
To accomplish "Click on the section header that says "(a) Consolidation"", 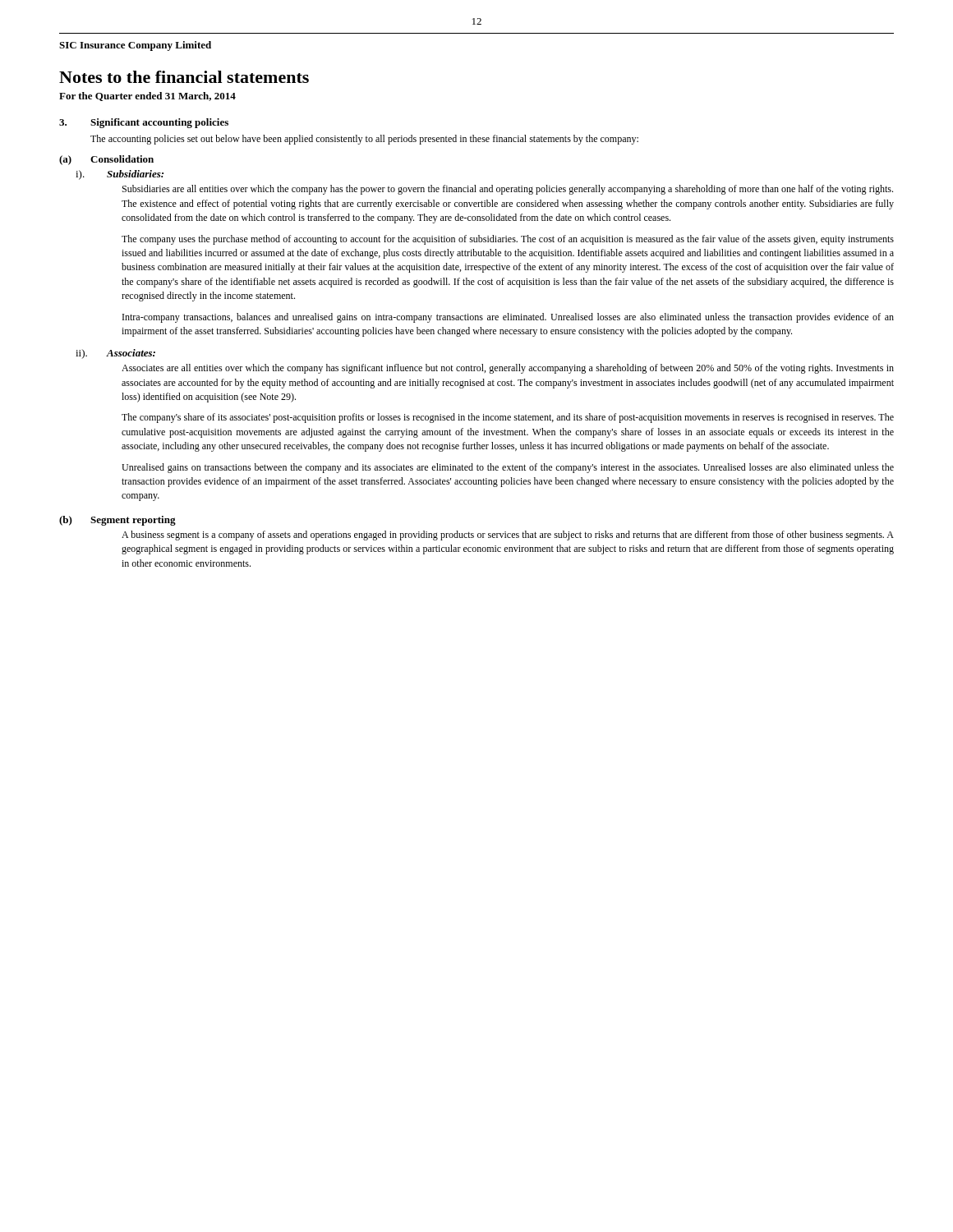I will tap(107, 160).
